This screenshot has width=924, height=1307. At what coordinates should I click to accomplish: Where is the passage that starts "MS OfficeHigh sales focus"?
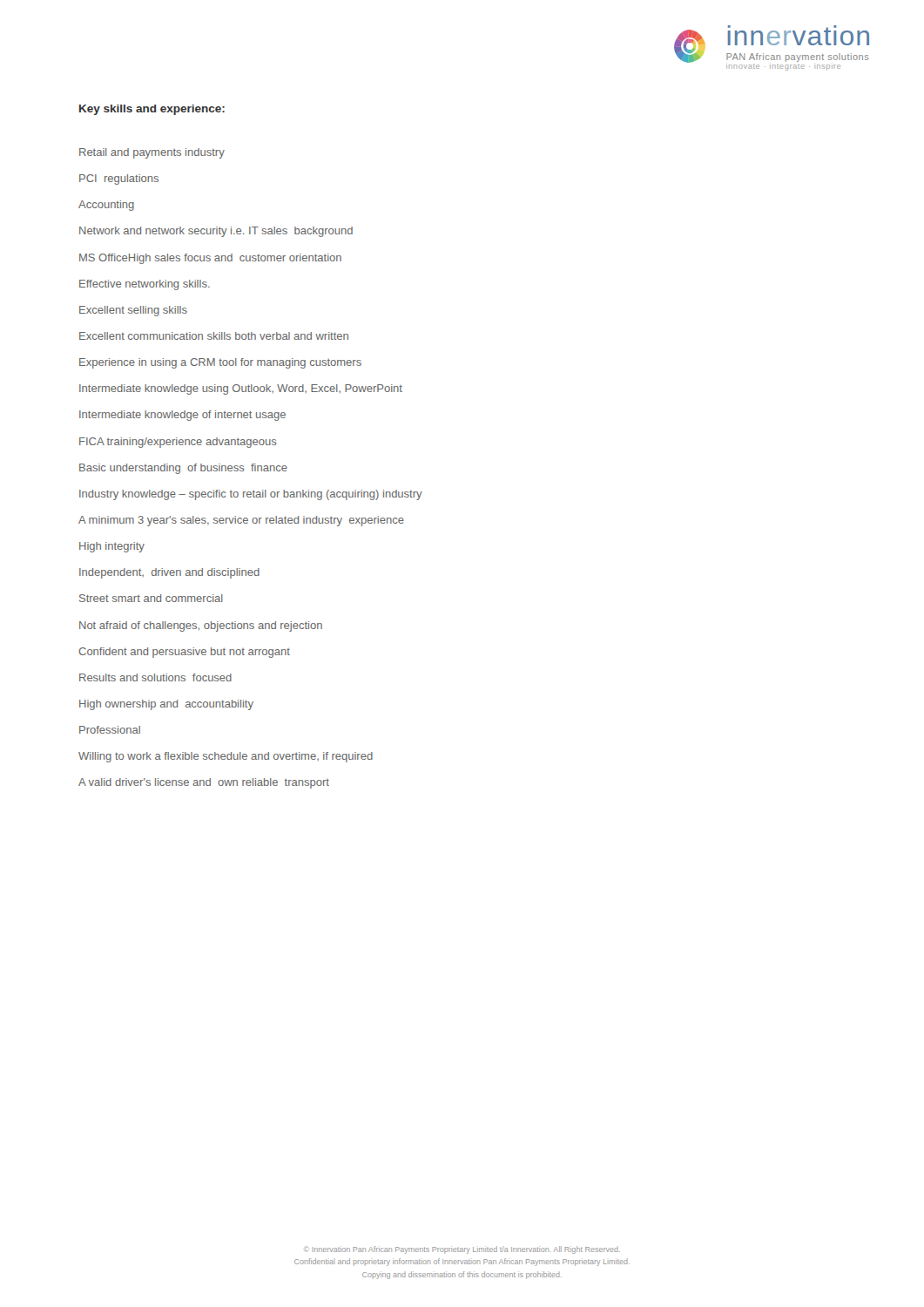tap(210, 257)
